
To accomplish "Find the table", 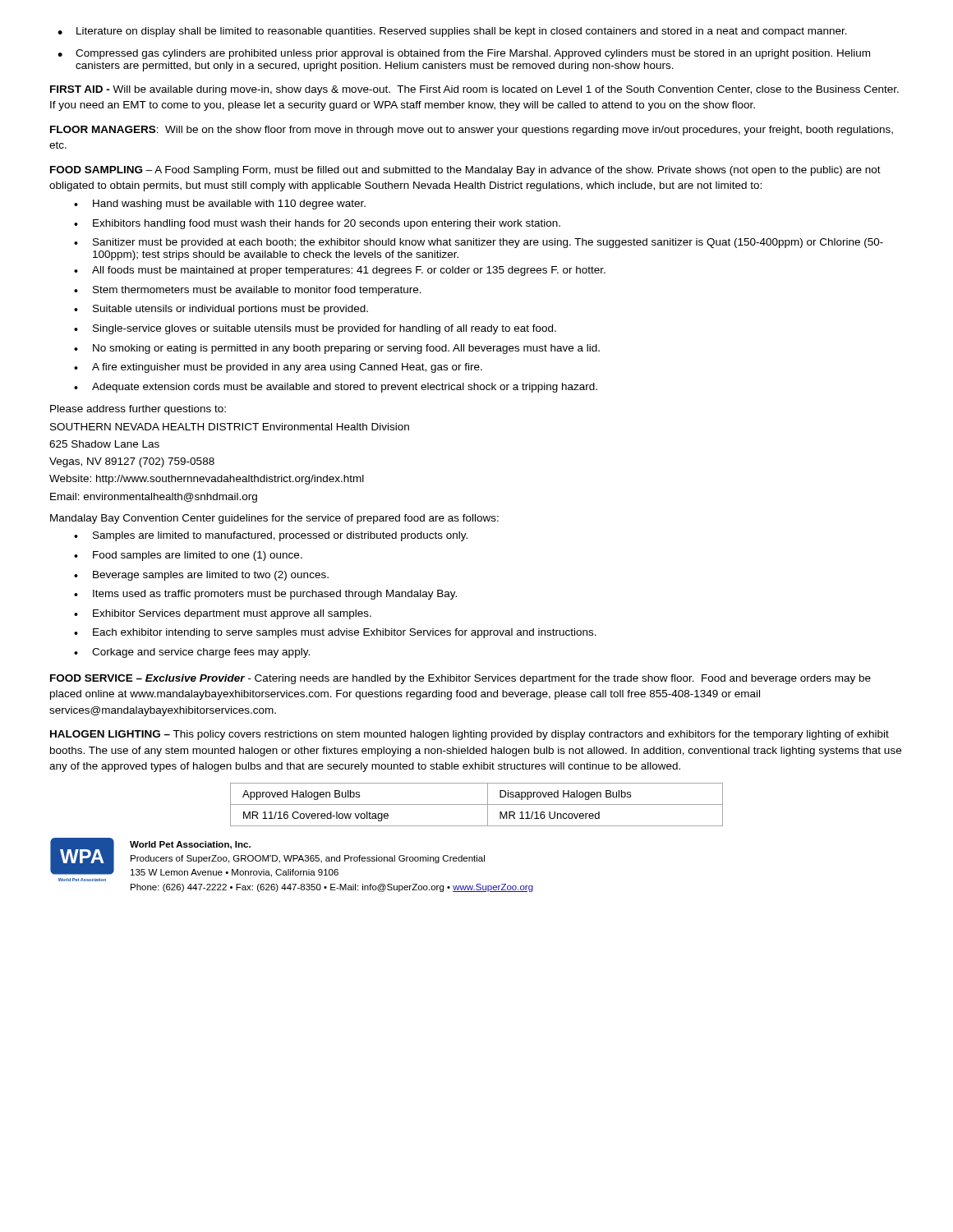I will [476, 804].
